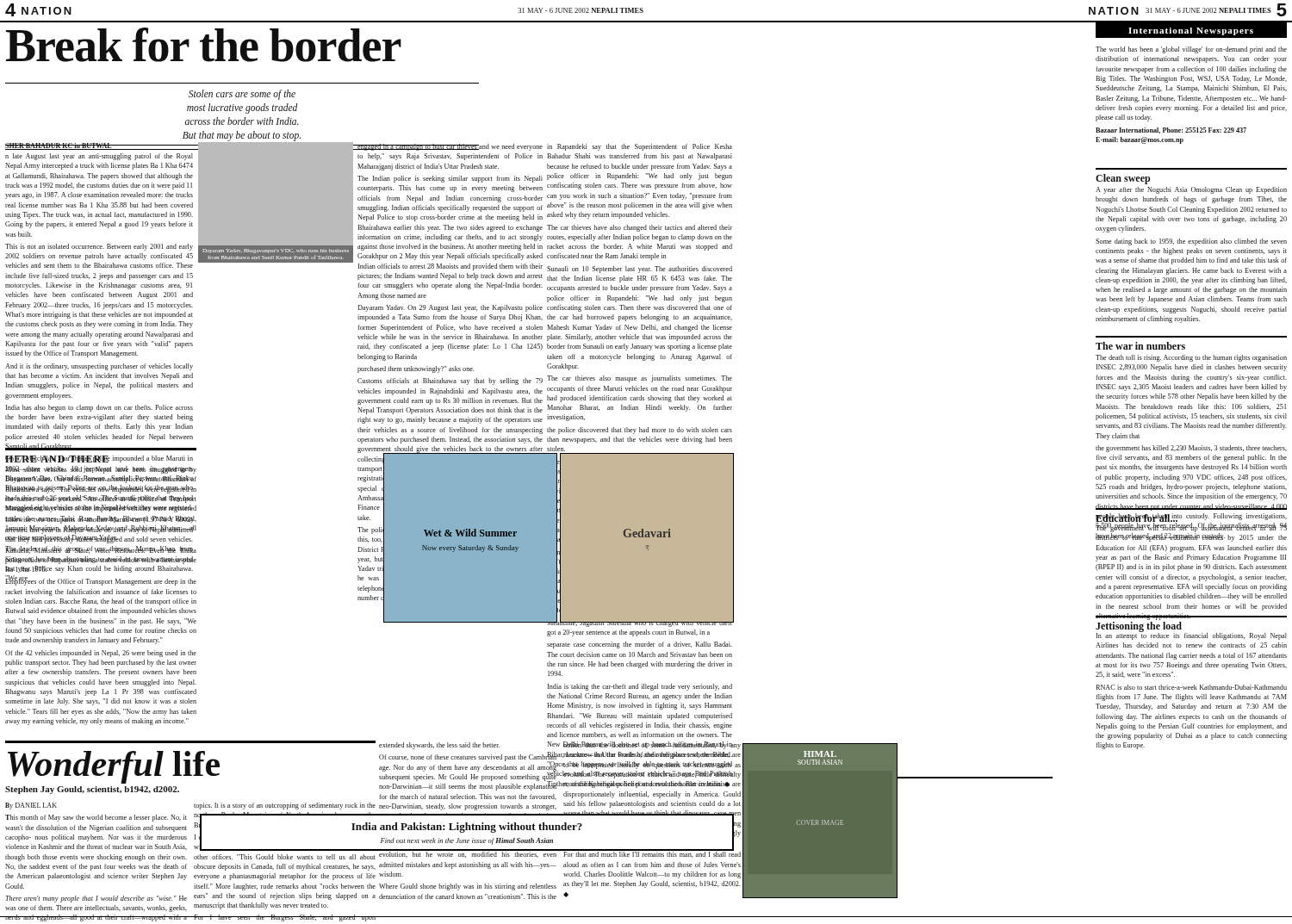
Task: Locate the section header containing "Education for all..."
Action: [1191, 519]
